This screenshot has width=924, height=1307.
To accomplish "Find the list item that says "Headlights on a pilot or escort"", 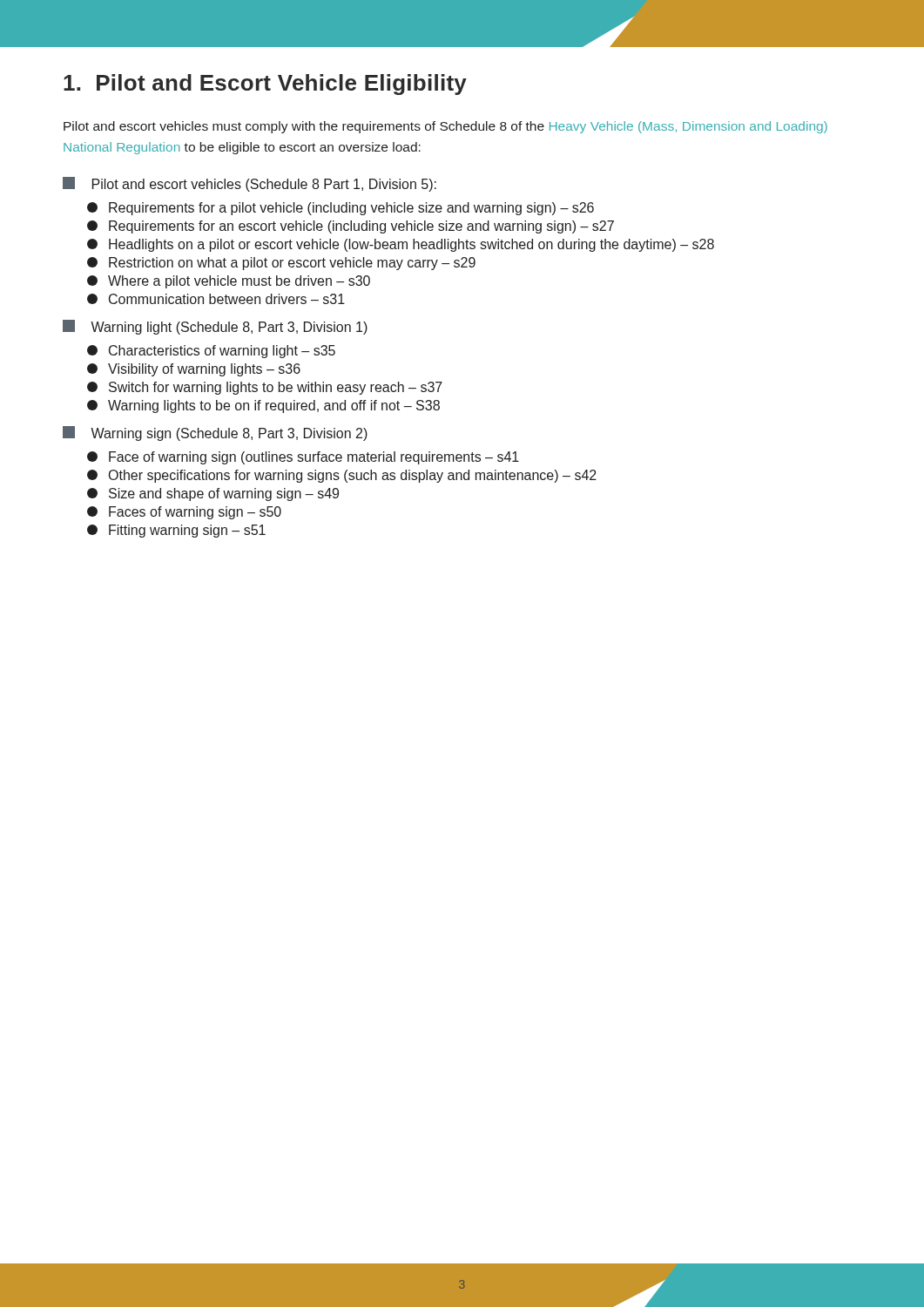I will tap(474, 244).
